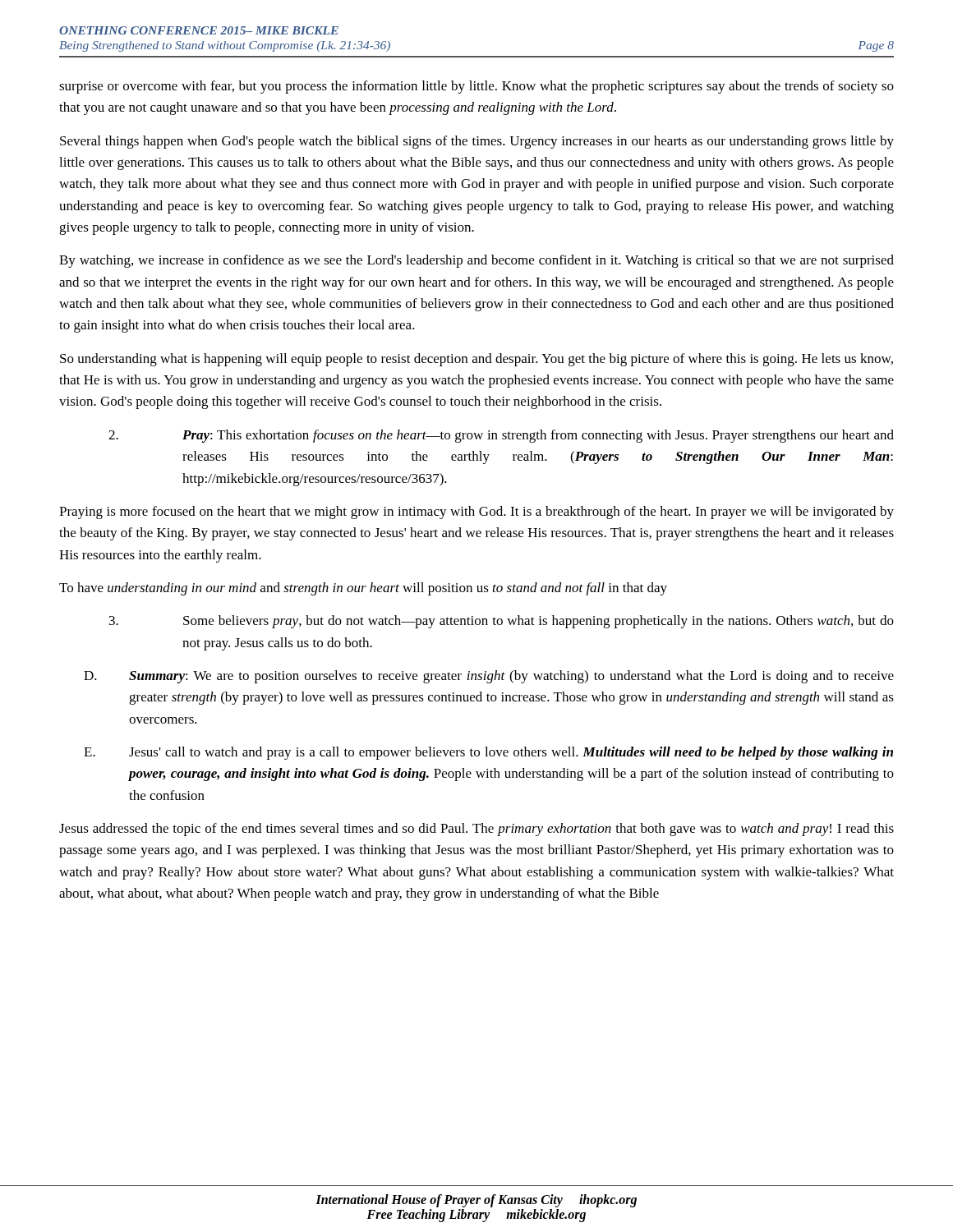The image size is (953, 1232).
Task: Navigate to the passage starting "So understanding what is happening"
Action: (x=476, y=380)
